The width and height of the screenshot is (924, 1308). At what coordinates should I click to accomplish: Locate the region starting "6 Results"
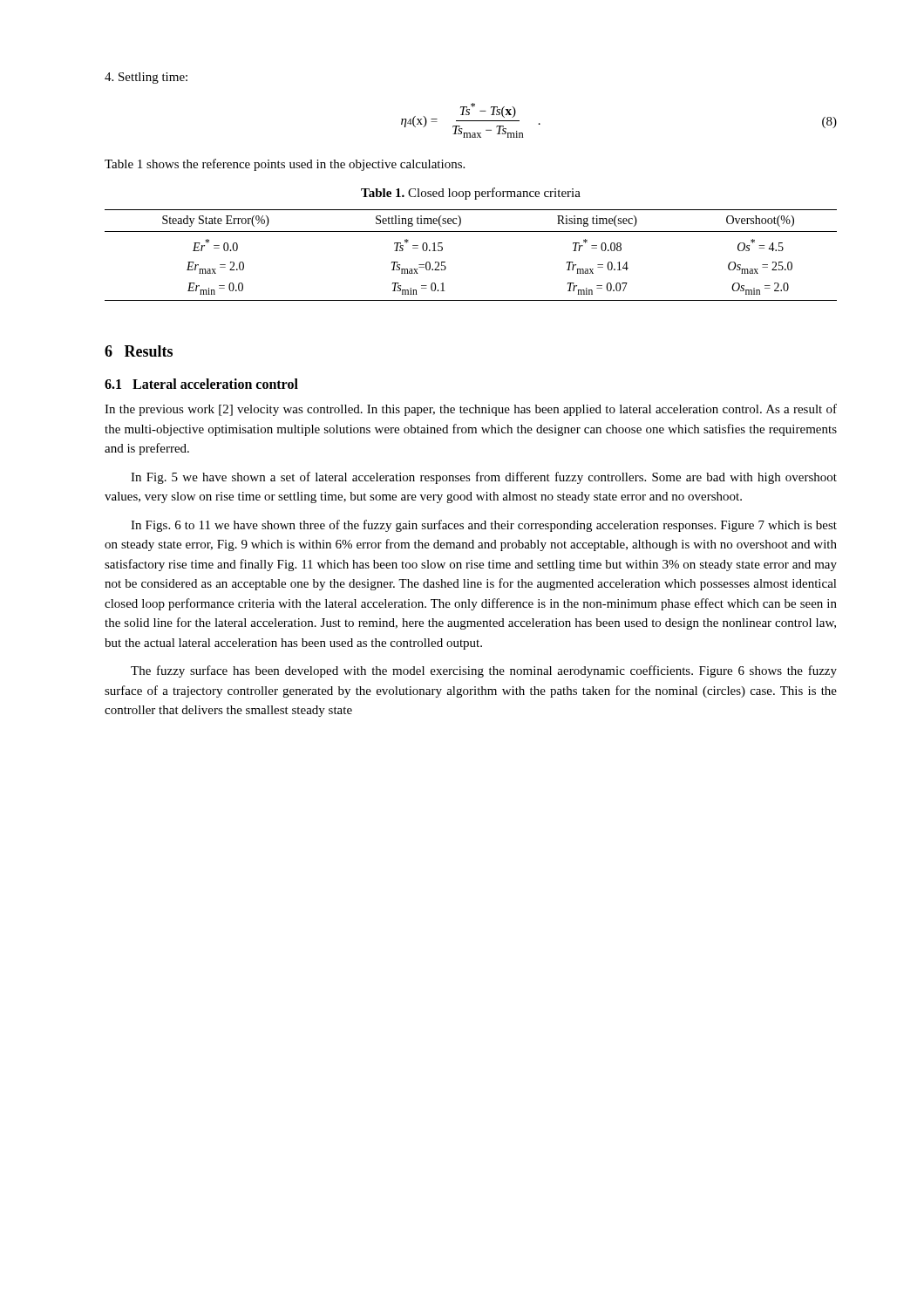point(139,352)
